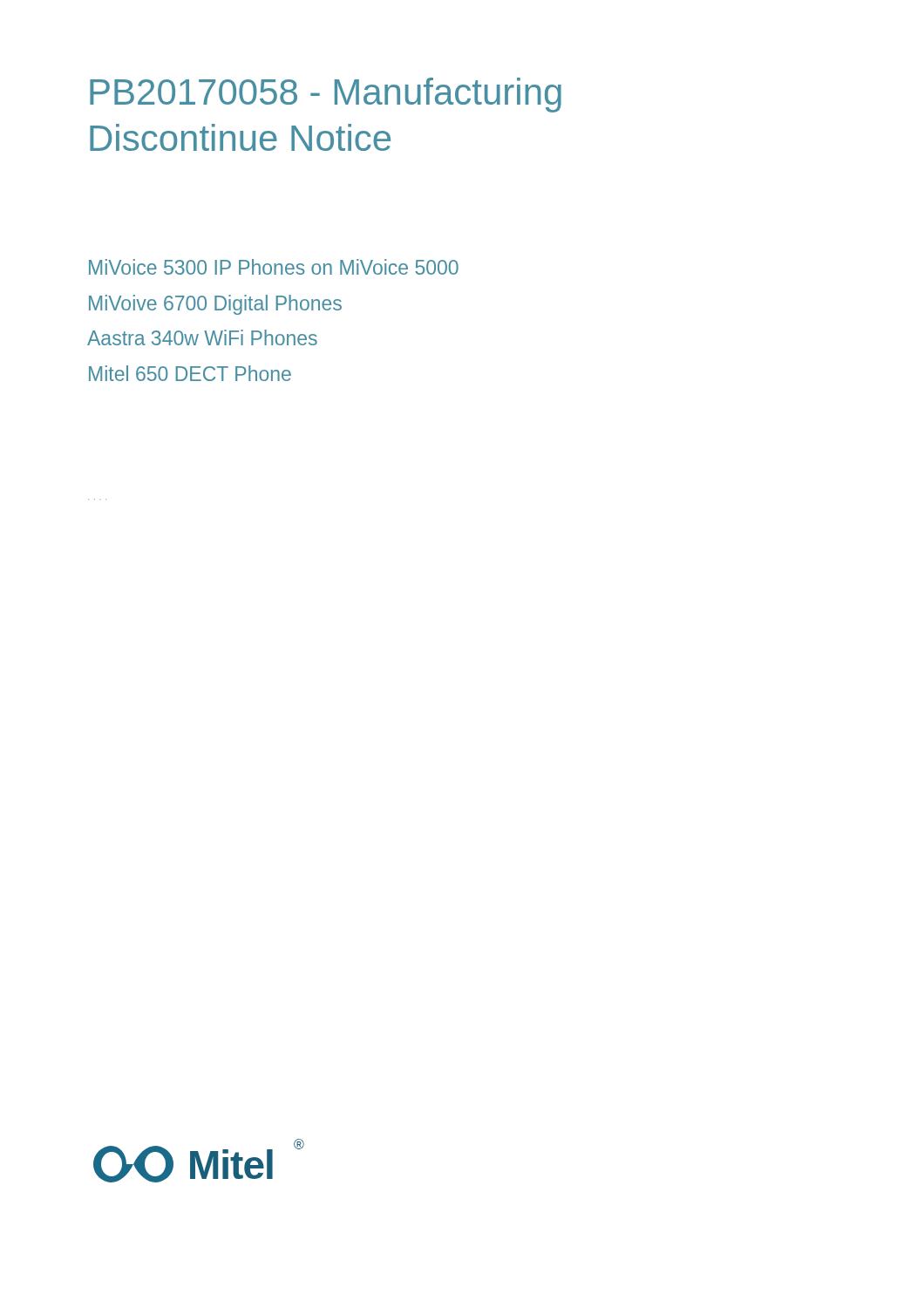
Task: Click on the element starting "PB20170058 - ManufacturingDiscontinue"
Action: click(x=392, y=115)
